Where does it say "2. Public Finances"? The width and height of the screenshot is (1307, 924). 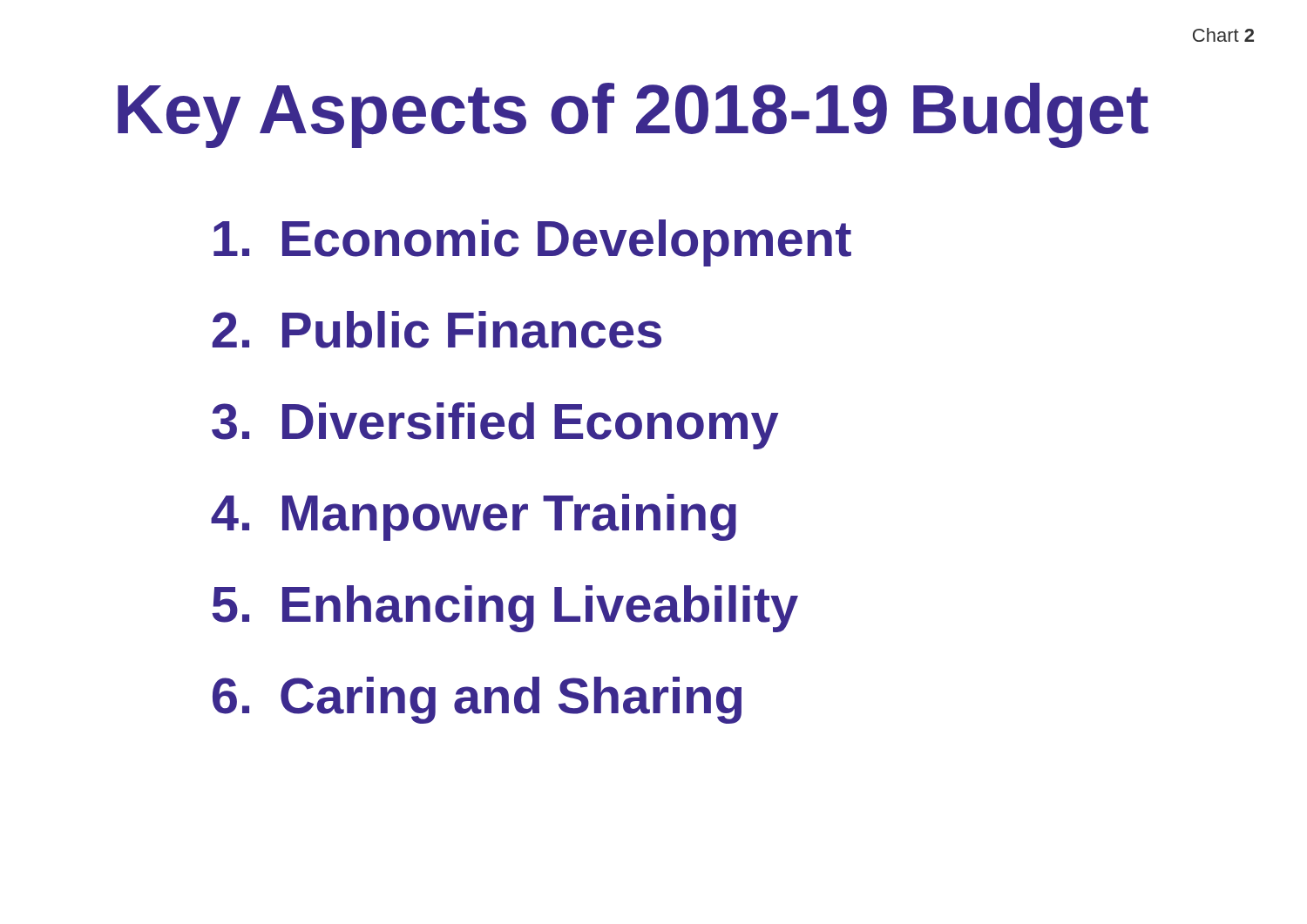(x=402, y=330)
